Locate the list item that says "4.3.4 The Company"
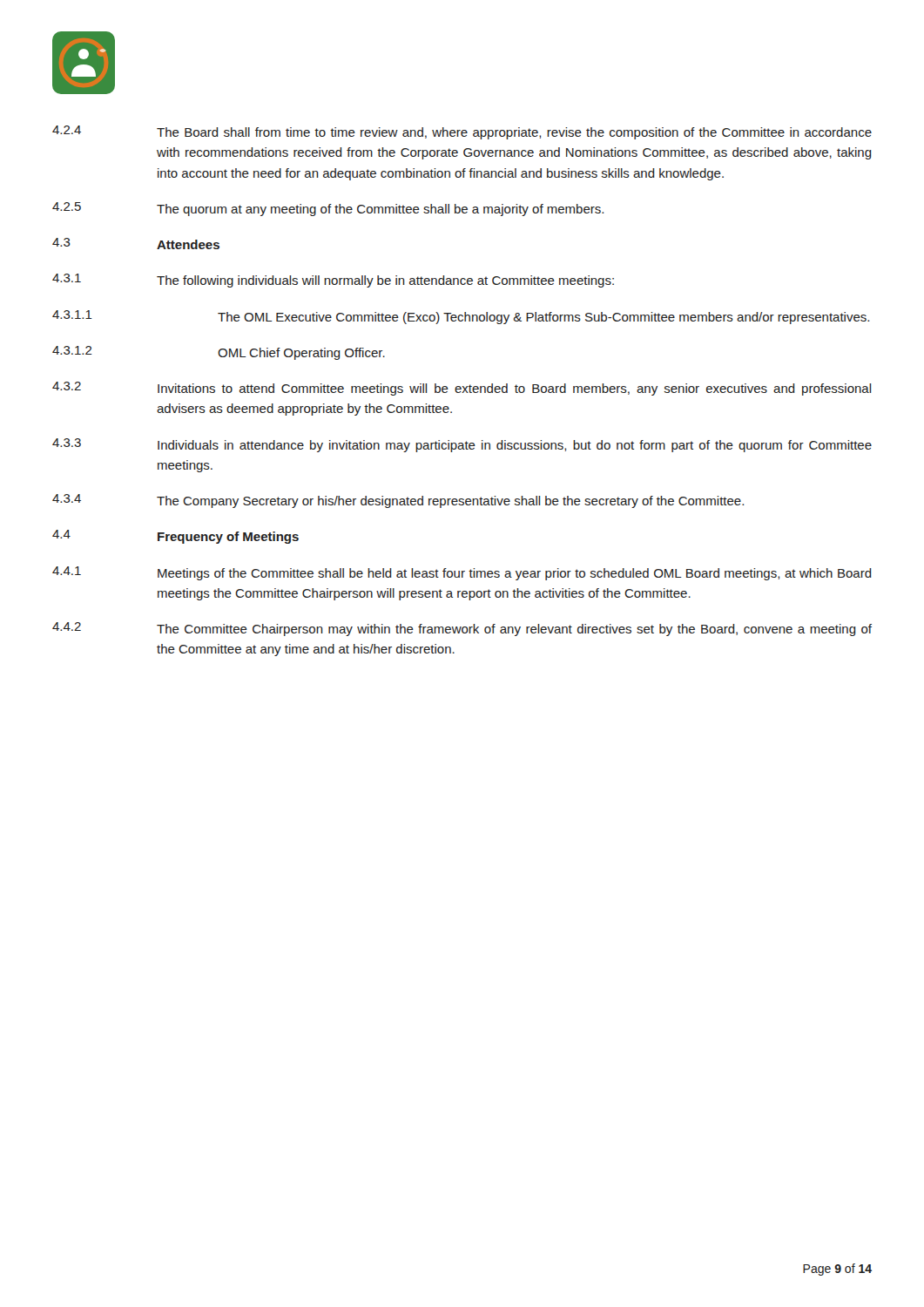 pos(462,501)
